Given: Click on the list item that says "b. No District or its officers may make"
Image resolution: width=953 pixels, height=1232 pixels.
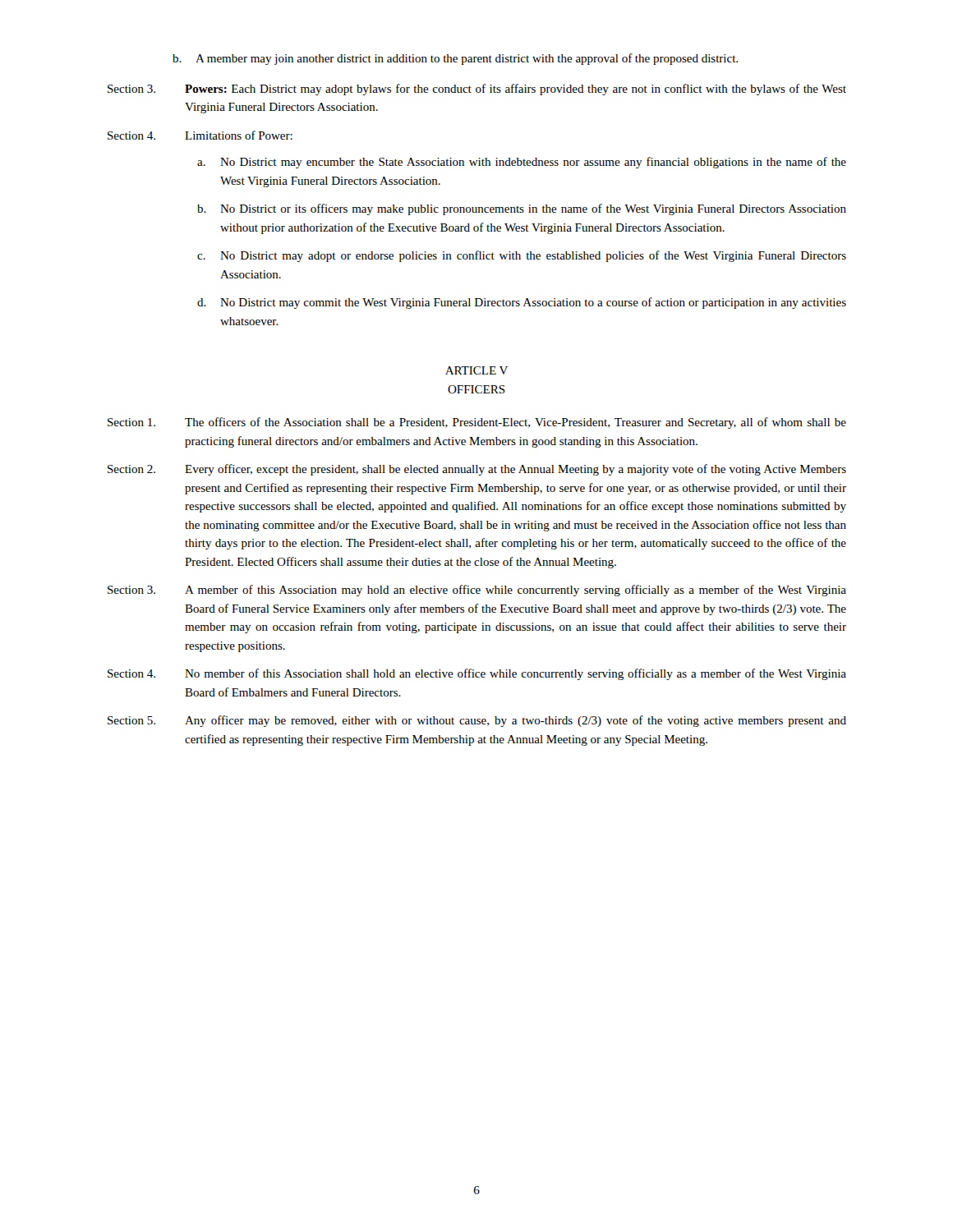Looking at the screenshot, I should pos(522,218).
